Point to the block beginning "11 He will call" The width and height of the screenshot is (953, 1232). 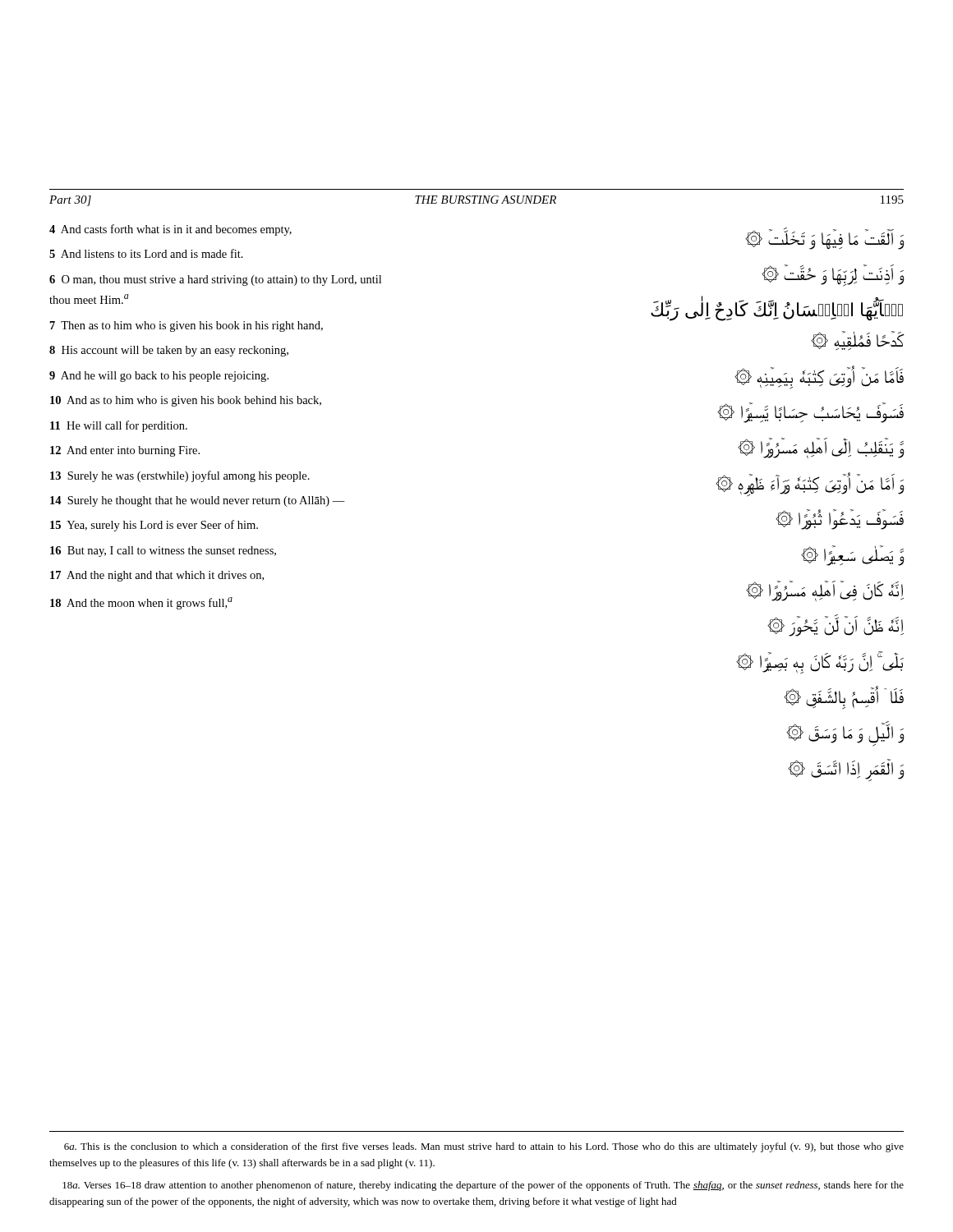(x=119, y=425)
